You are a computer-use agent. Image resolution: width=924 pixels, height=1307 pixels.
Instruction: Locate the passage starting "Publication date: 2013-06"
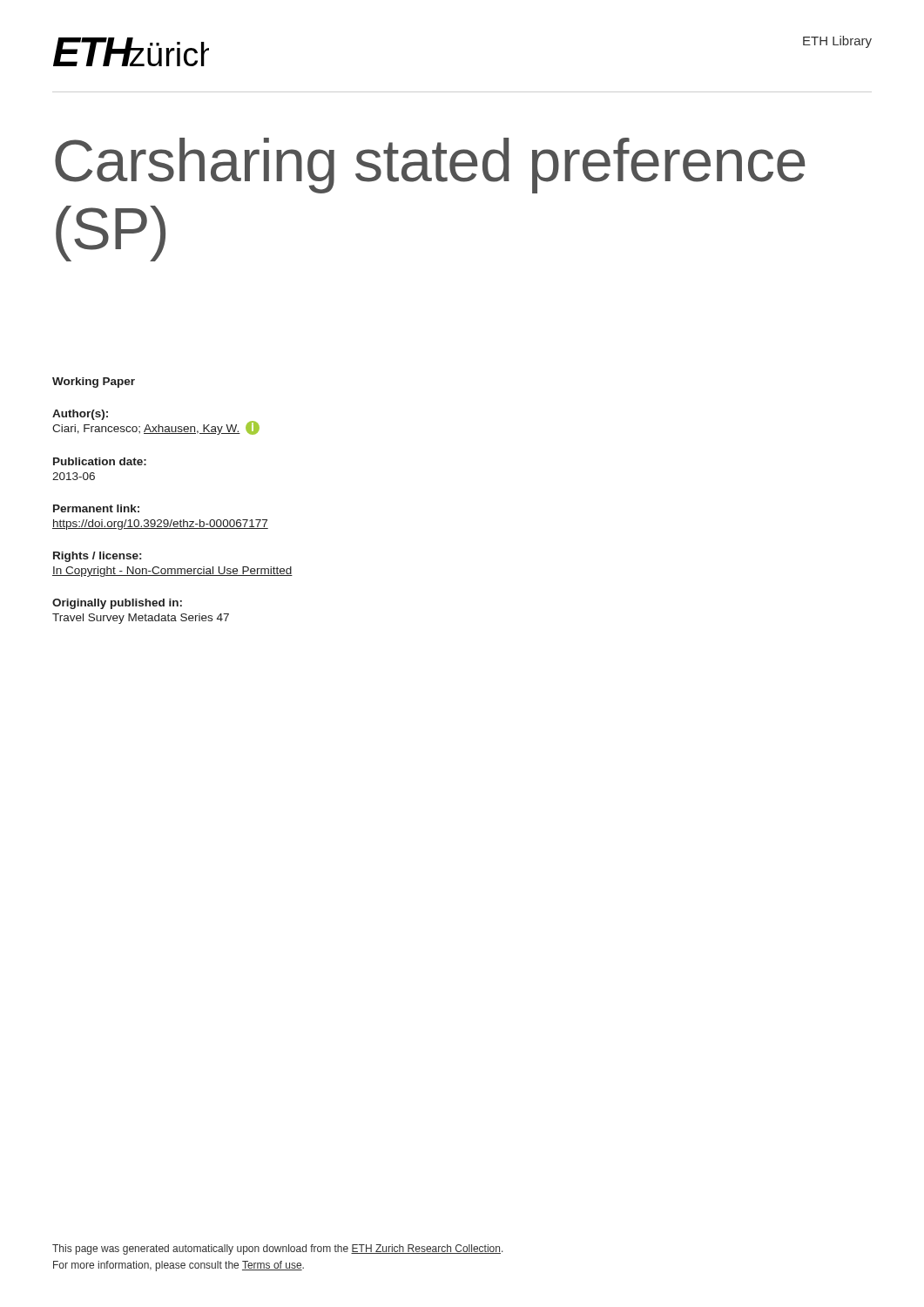(x=100, y=461)
